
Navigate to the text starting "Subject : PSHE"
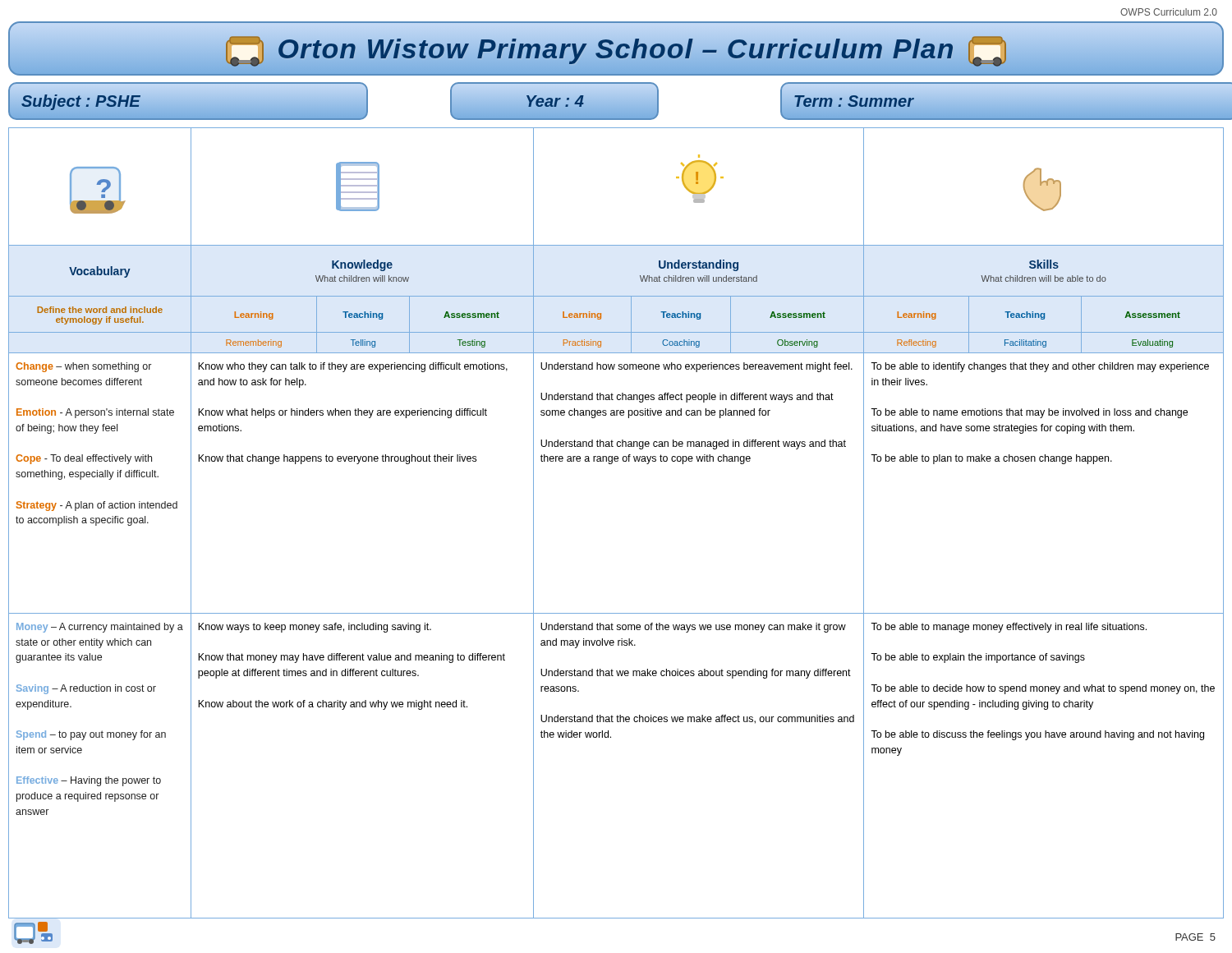(x=81, y=101)
